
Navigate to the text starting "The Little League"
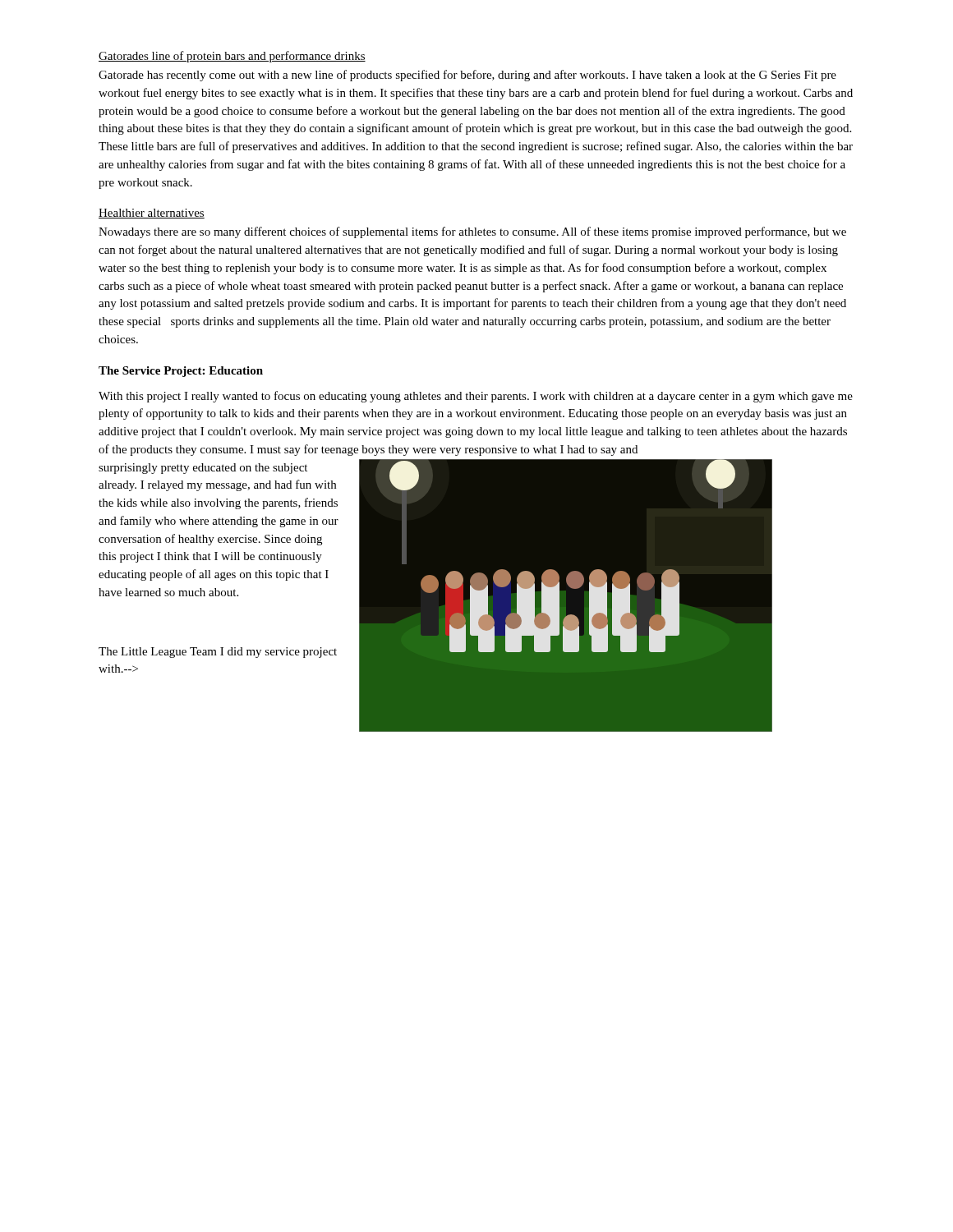(218, 660)
